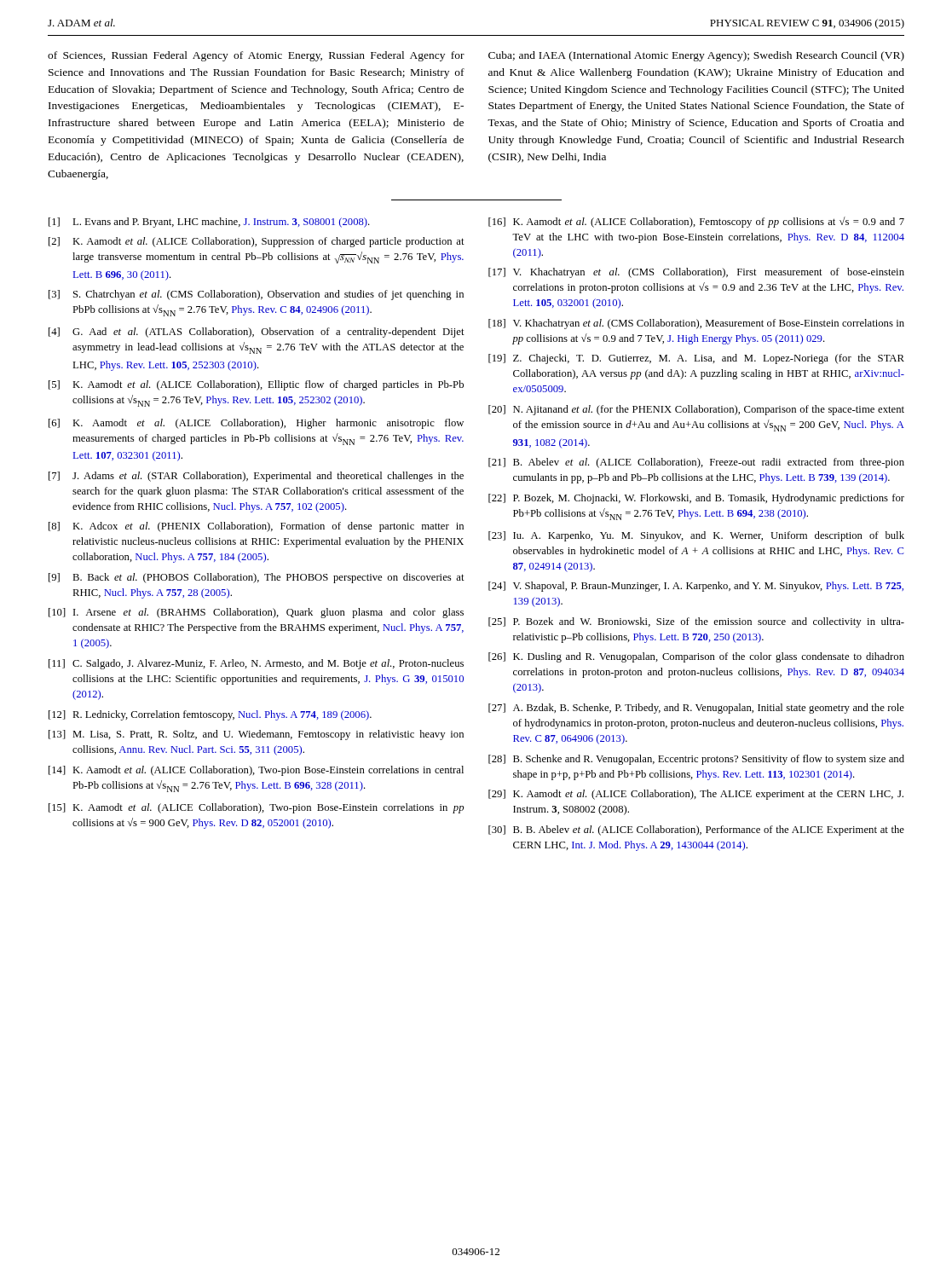This screenshot has width=952, height=1279.
Task: Locate the list item with the text "[24] V. Shapoval, P. Braun-Munzinger, I. A."
Action: click(x=696, y=594)
